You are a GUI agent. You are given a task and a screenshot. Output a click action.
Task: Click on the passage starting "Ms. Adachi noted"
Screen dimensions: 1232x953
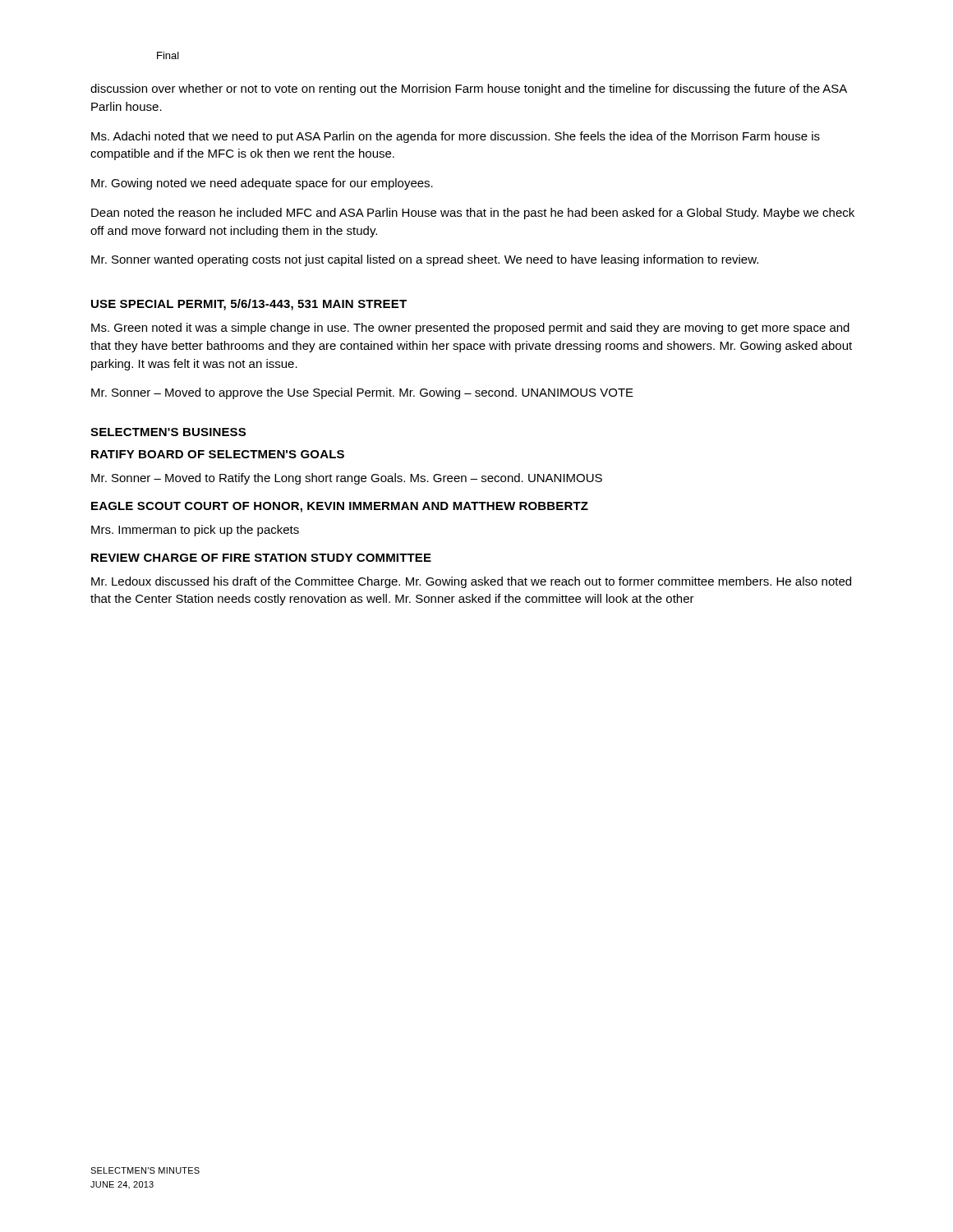click(476, 145)
